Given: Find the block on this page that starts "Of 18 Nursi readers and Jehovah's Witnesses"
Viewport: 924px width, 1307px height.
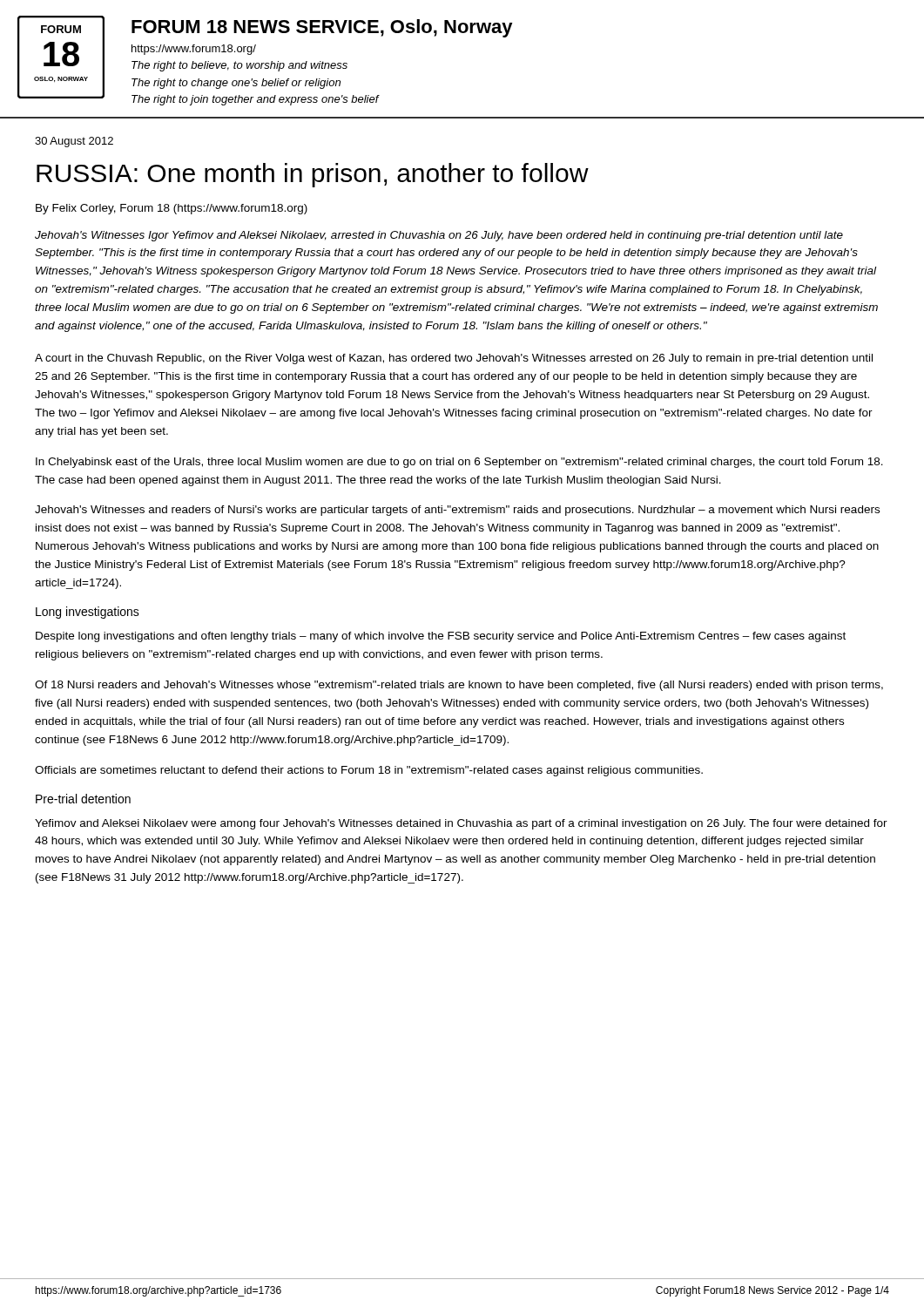Looking at the screenshot, I should (x=459, y=712).
